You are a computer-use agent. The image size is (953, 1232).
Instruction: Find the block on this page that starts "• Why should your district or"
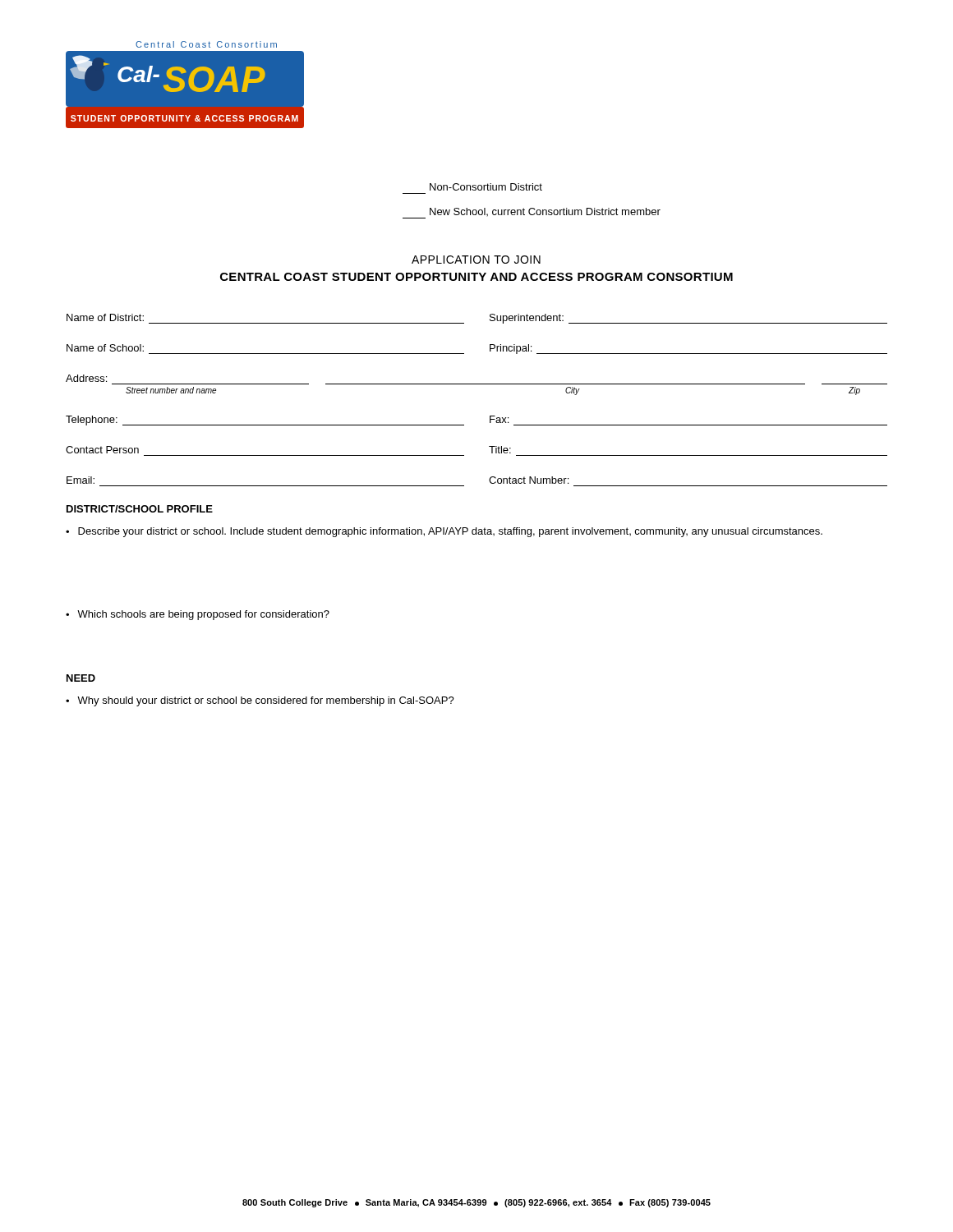tap(260, 701)
